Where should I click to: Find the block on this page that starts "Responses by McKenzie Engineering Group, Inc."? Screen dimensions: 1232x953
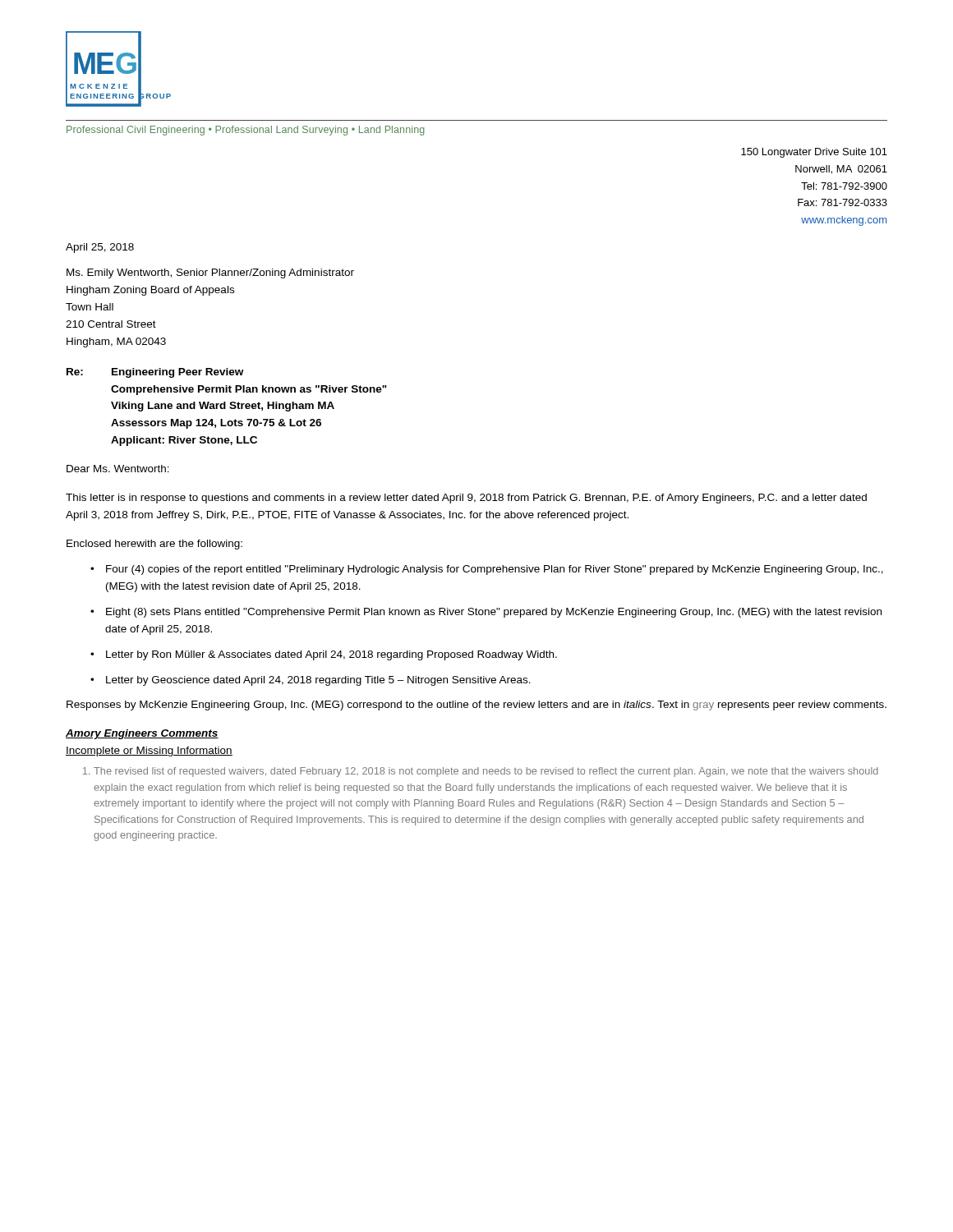coord(476,705)
